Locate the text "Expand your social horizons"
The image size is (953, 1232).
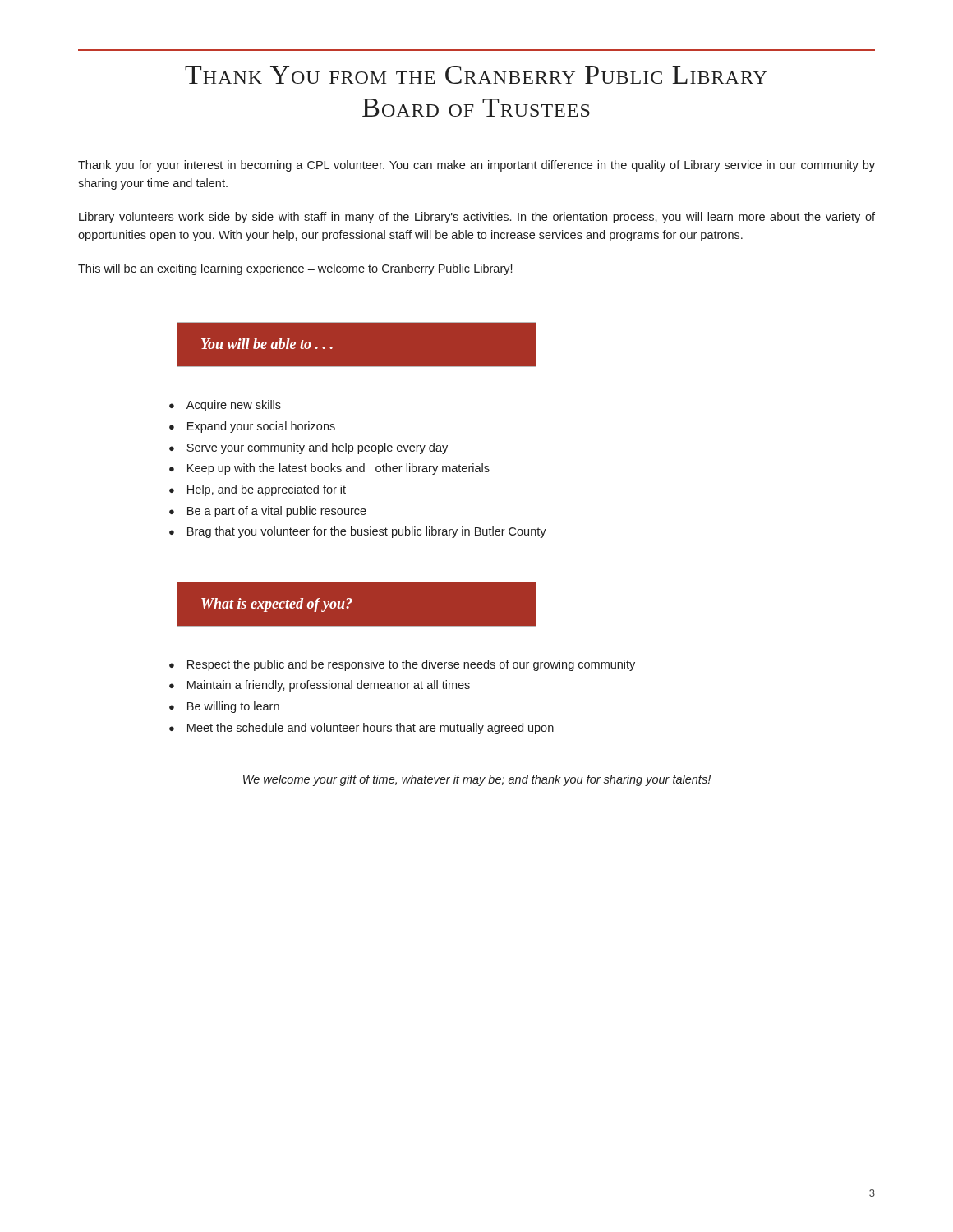[x=261, y=426]
